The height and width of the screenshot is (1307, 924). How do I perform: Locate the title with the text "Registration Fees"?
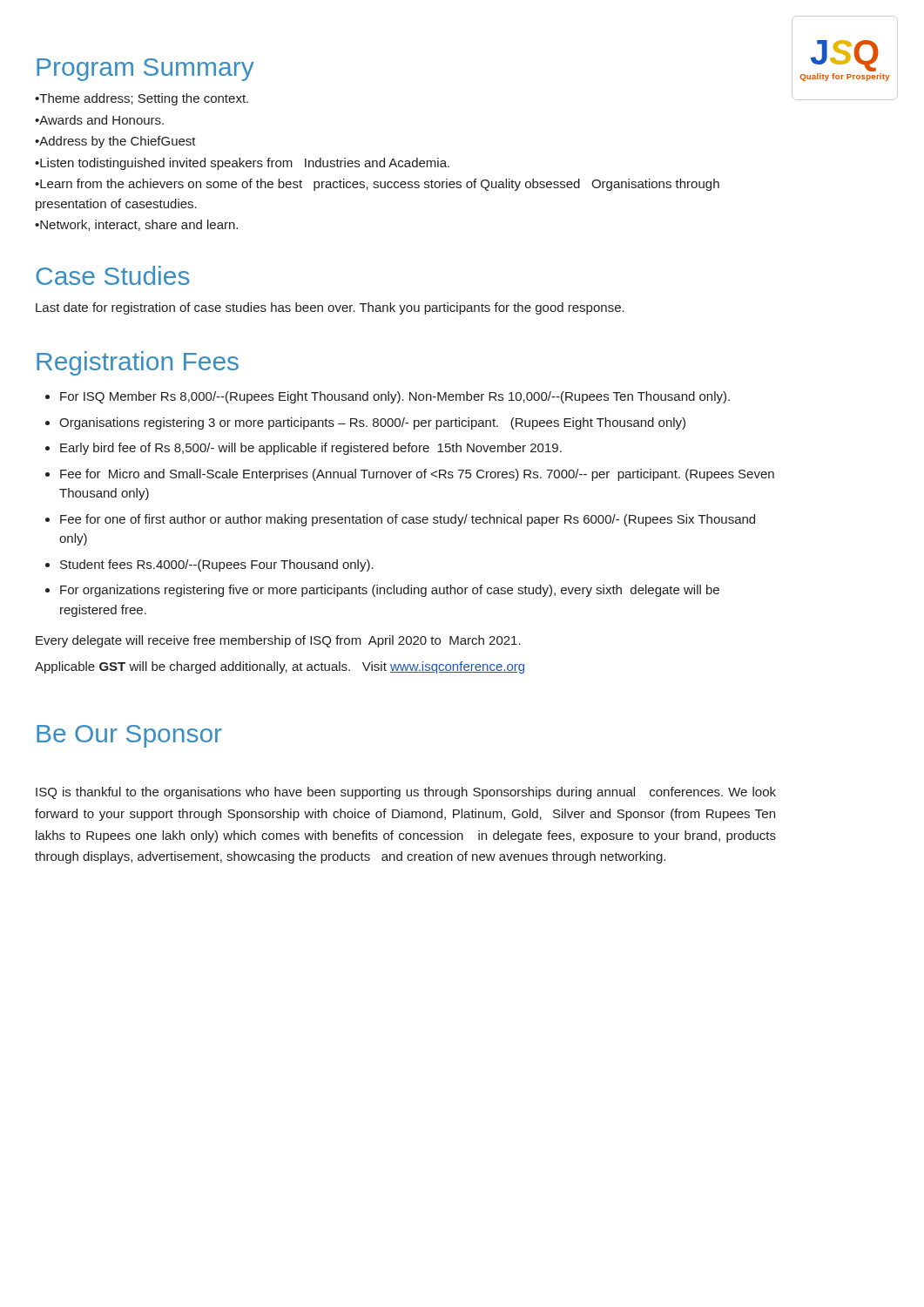(x=138, y=363)
